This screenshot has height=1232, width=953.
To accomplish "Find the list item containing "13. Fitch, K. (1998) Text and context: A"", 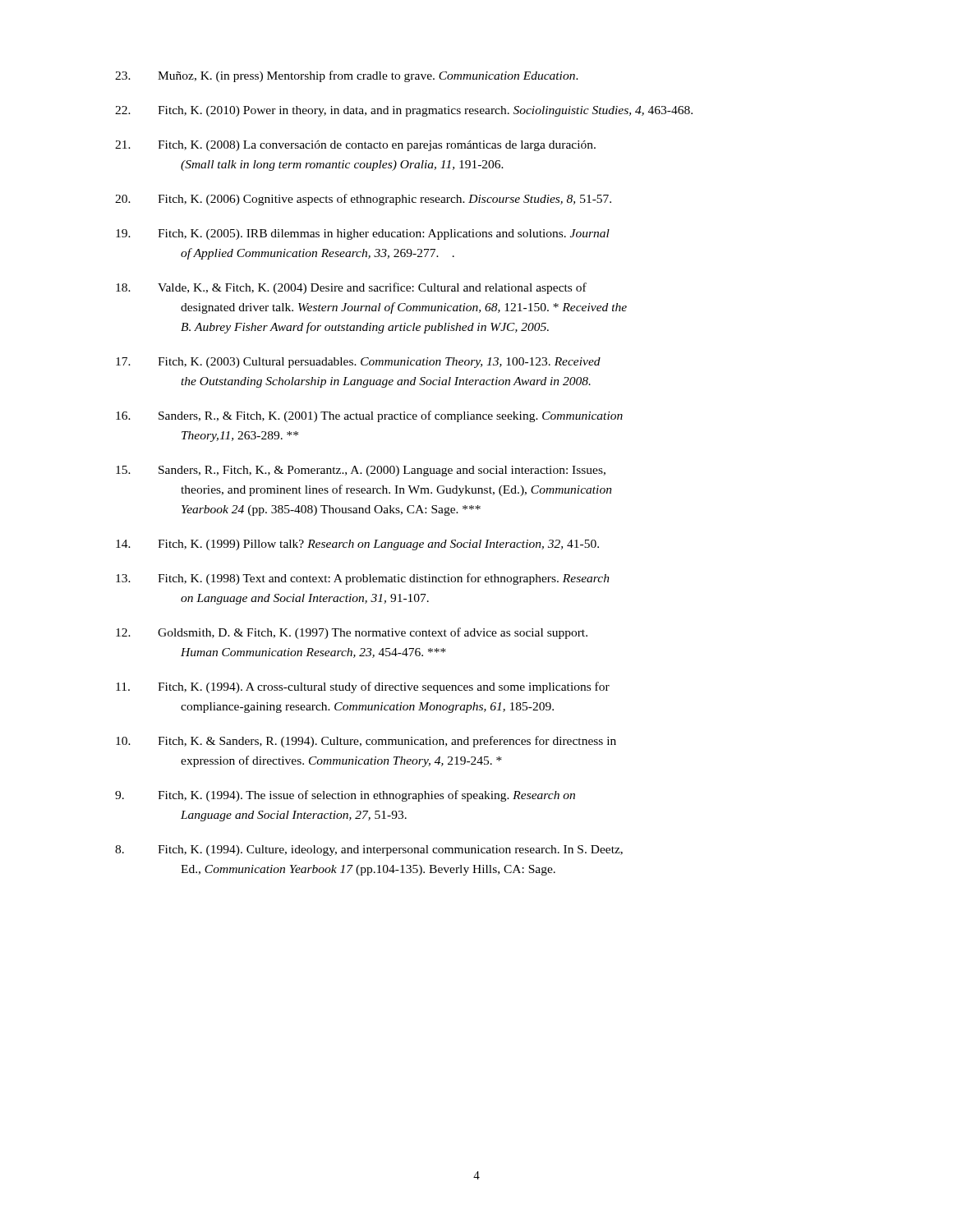I will [476, 588].
